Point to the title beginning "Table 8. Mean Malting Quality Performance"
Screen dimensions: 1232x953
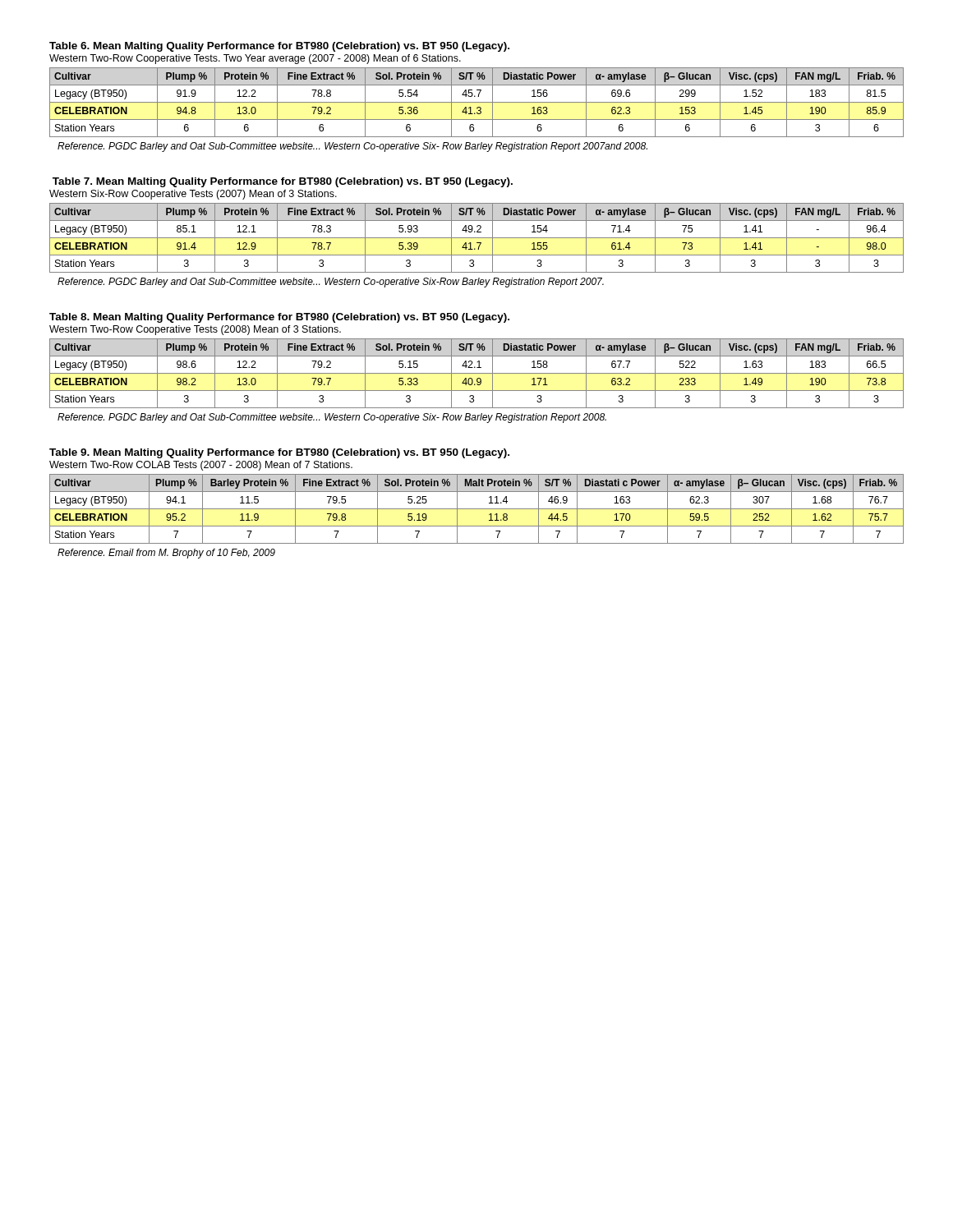(x=280, y=317)
